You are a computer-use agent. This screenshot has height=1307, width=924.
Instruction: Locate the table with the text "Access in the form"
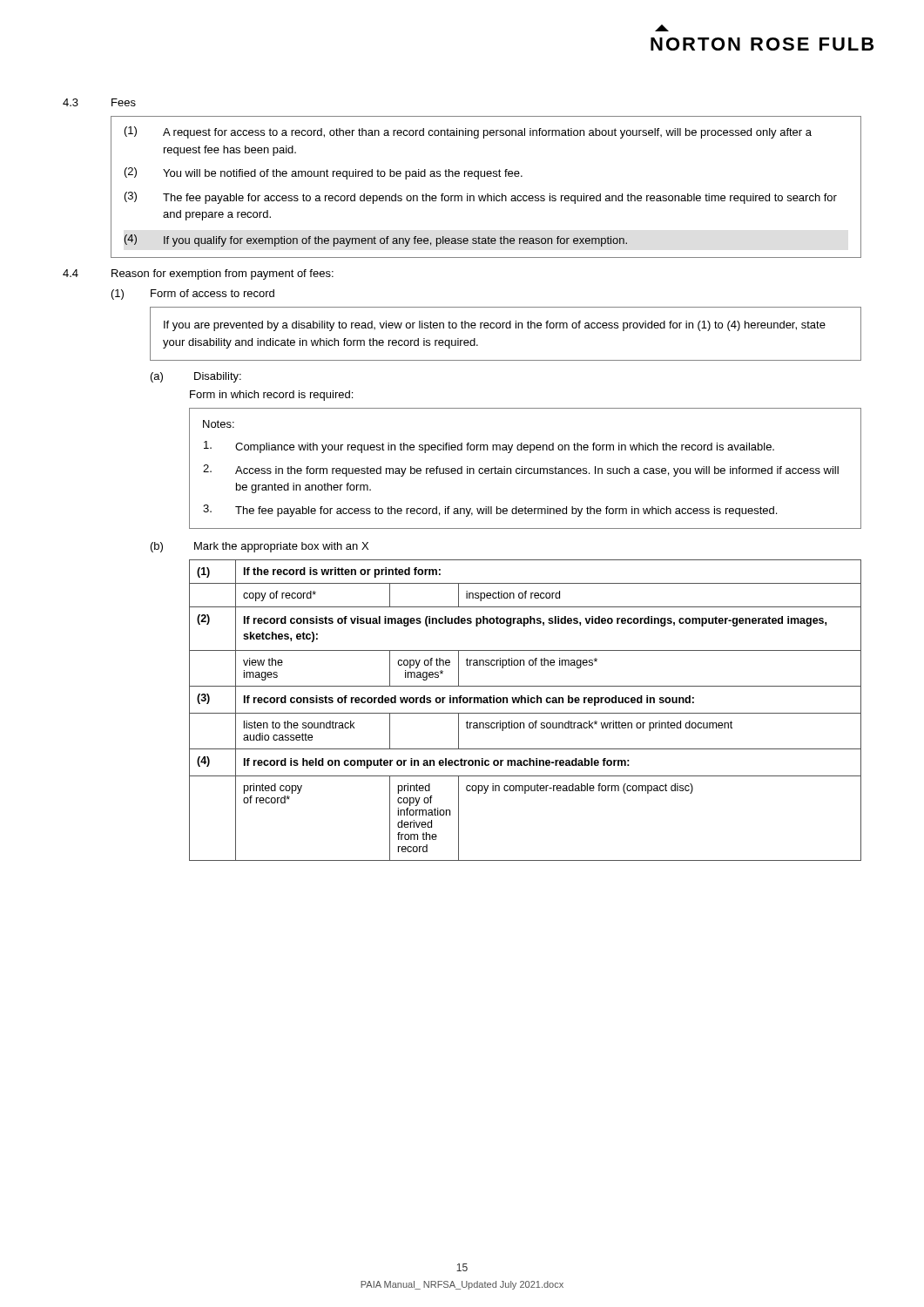525,469
